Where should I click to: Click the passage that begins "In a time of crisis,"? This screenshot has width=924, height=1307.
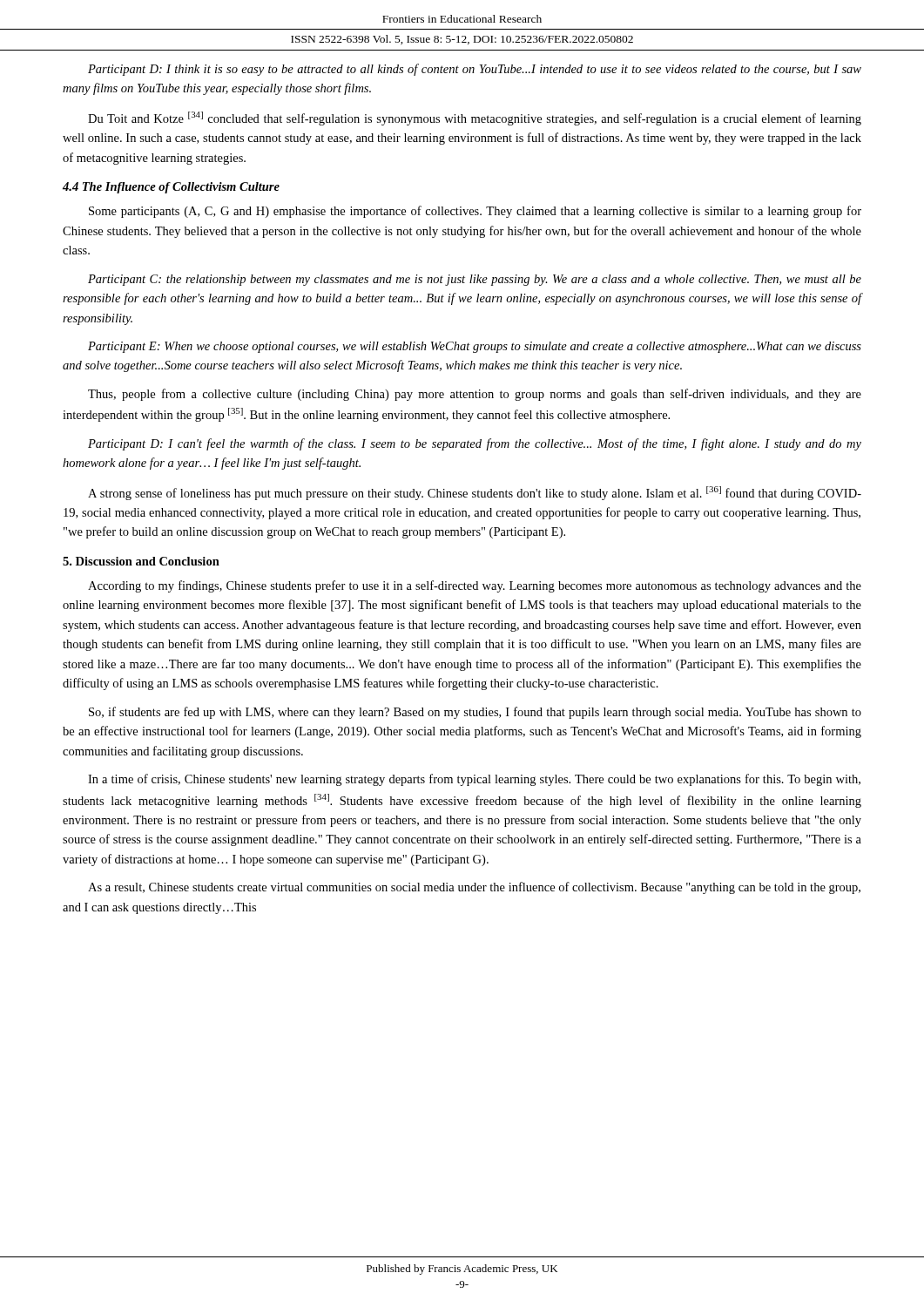click(x=462, y=819)
